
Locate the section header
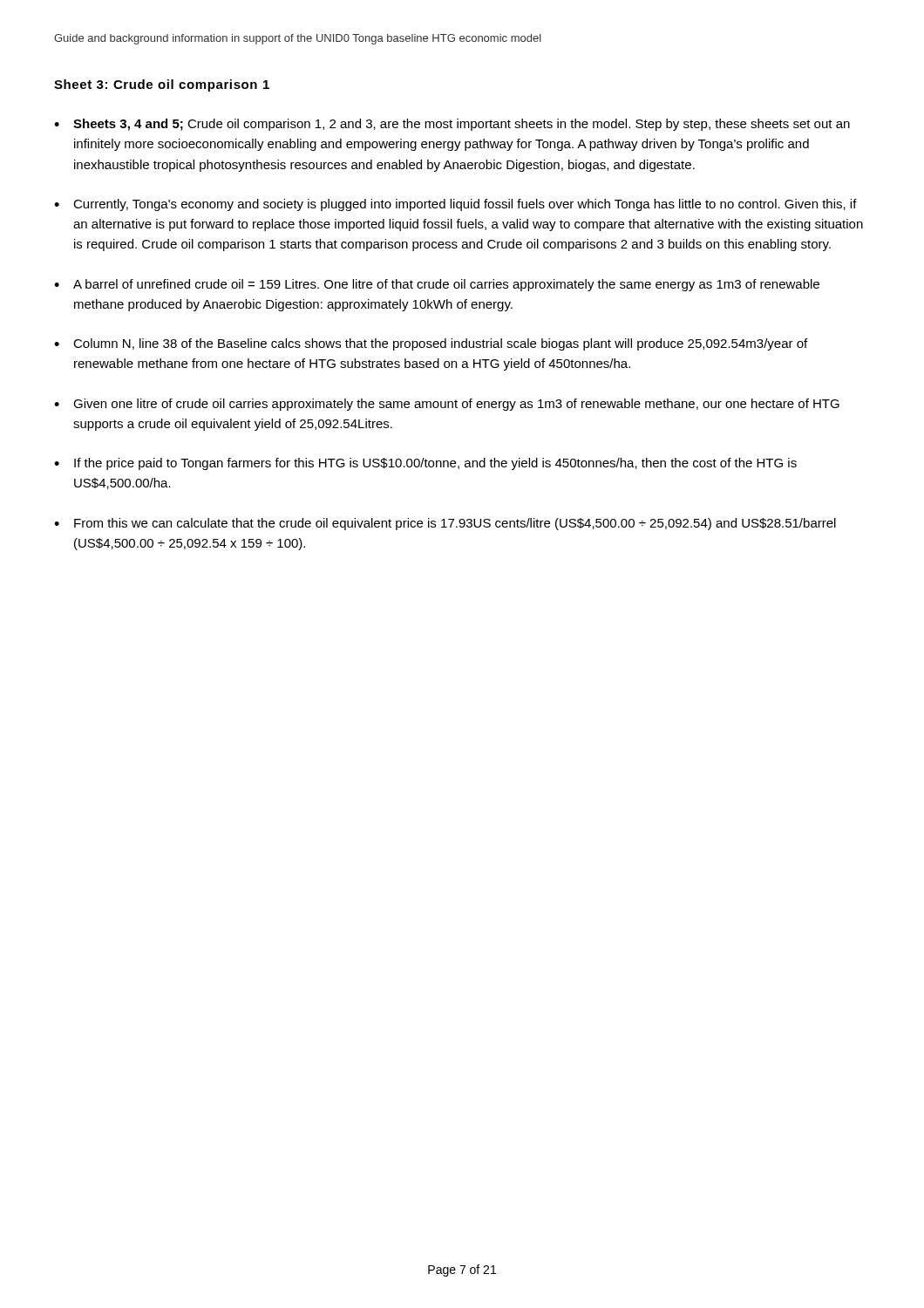coord(162,84)
